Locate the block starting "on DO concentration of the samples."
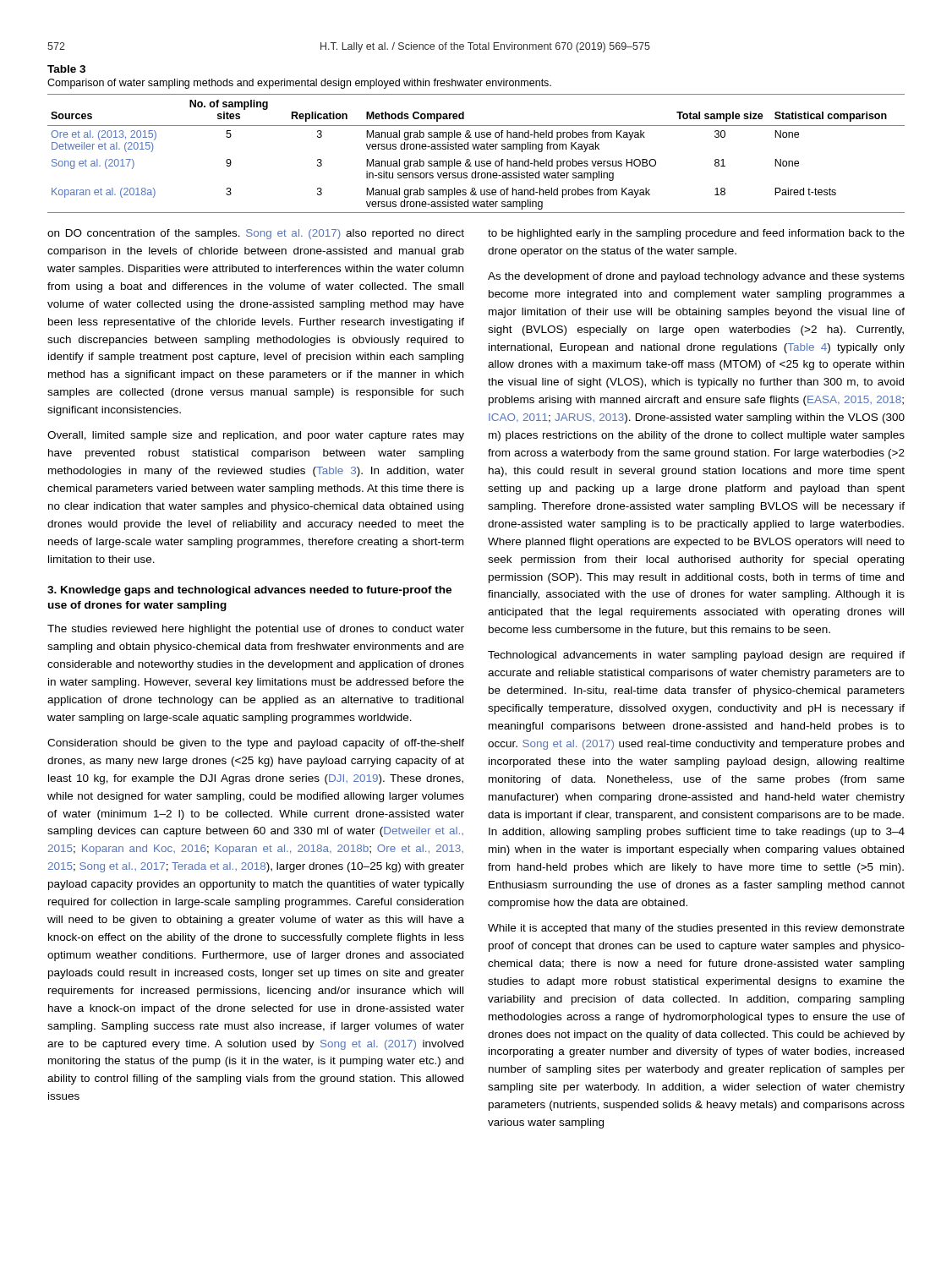This screenshot has width=952, height=1268. (256, 321)
